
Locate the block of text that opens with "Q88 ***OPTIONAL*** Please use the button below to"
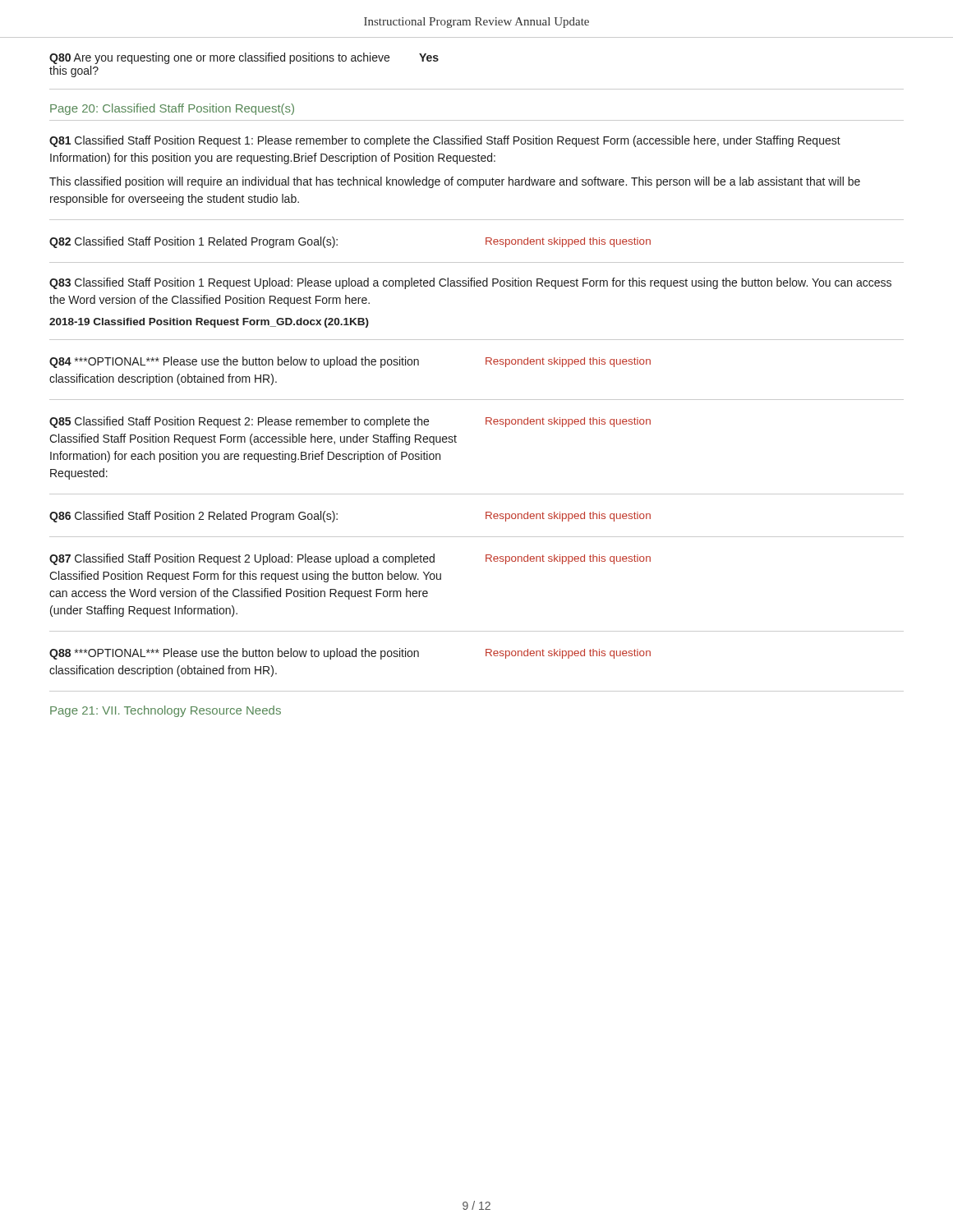pos(476,662)
